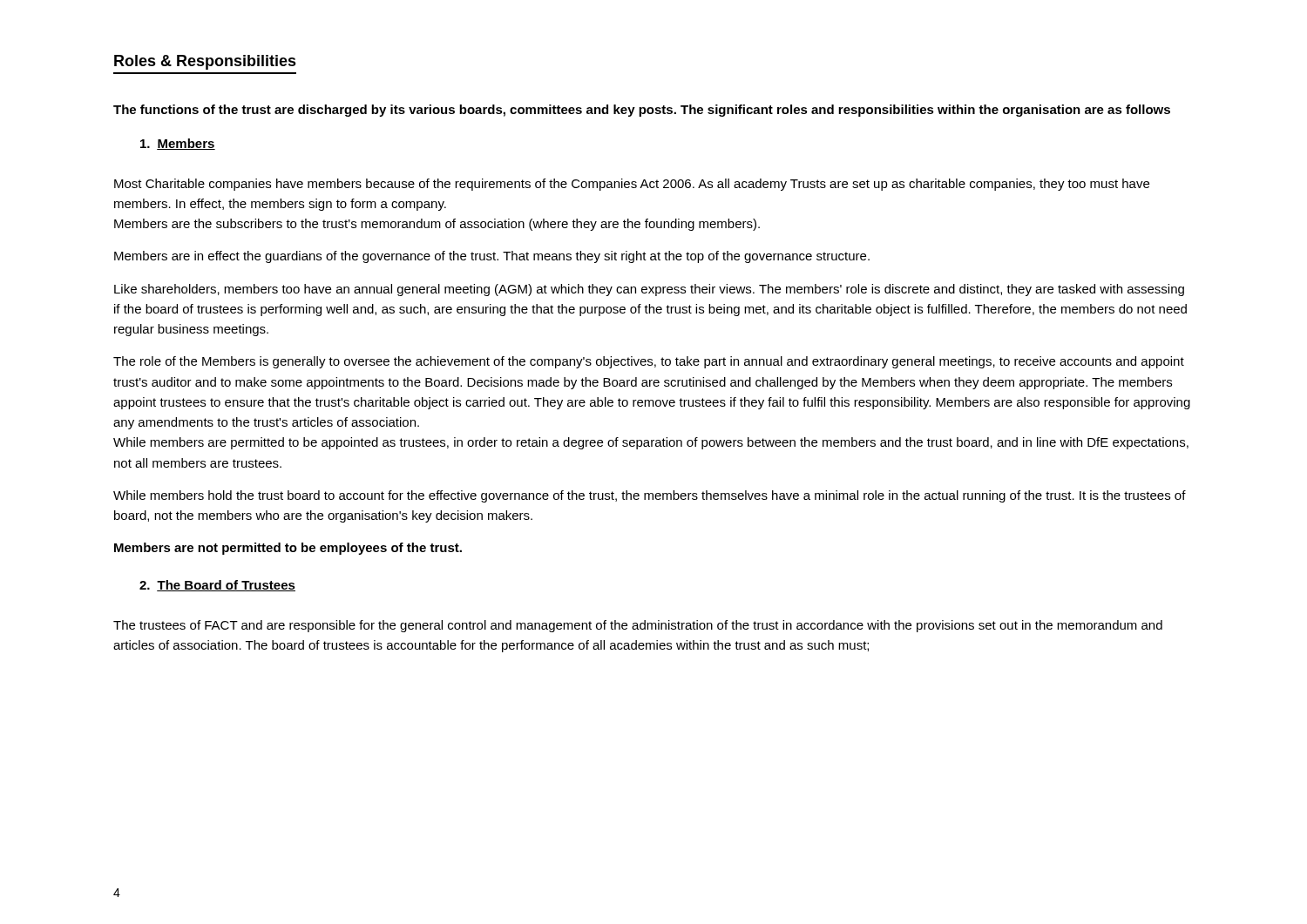Navigate to the element starting "The functions of the trust are discharged"
Screen dimensions: 924x1307
(642, 109)
